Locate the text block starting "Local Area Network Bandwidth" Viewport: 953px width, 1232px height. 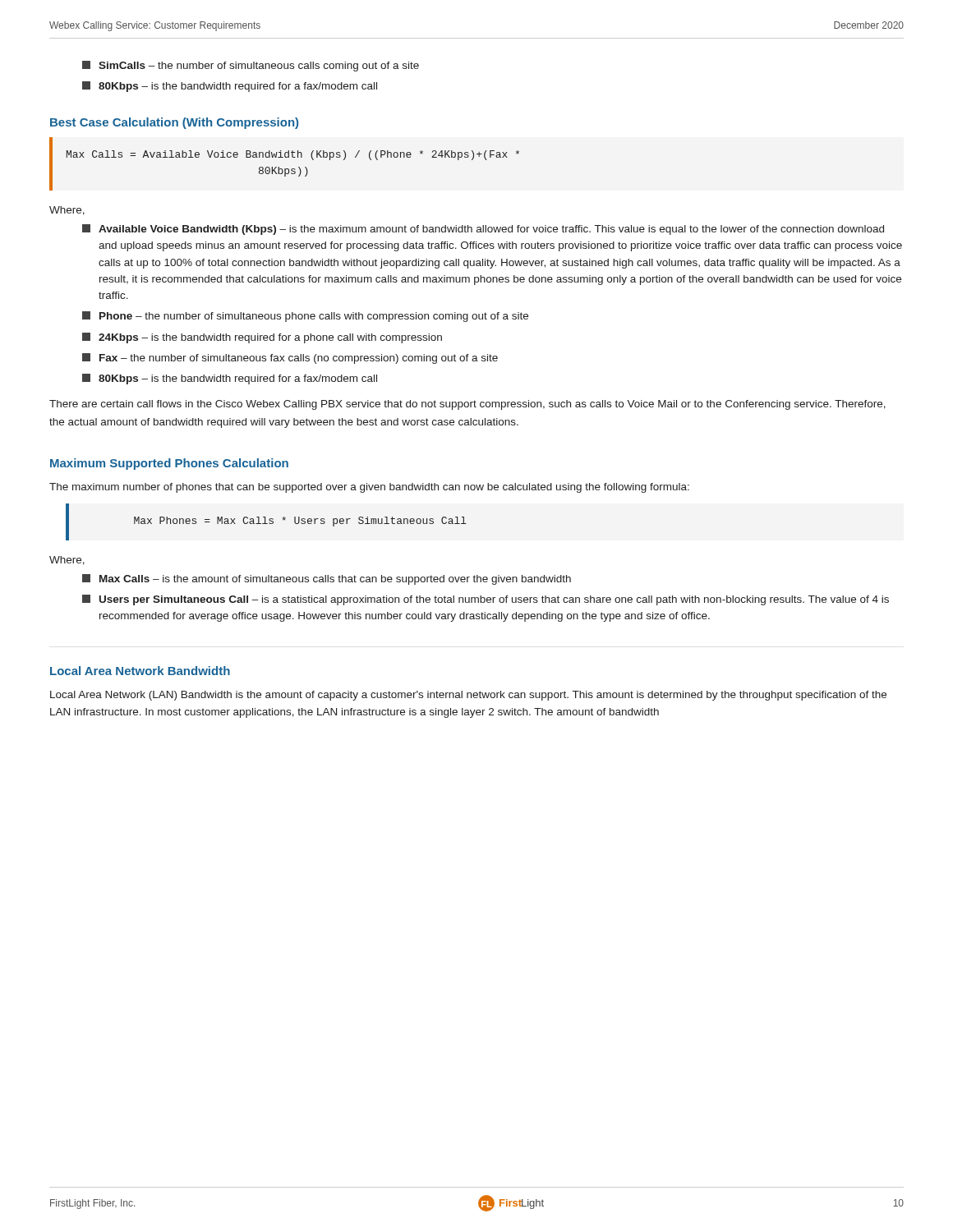coord(140,670)
